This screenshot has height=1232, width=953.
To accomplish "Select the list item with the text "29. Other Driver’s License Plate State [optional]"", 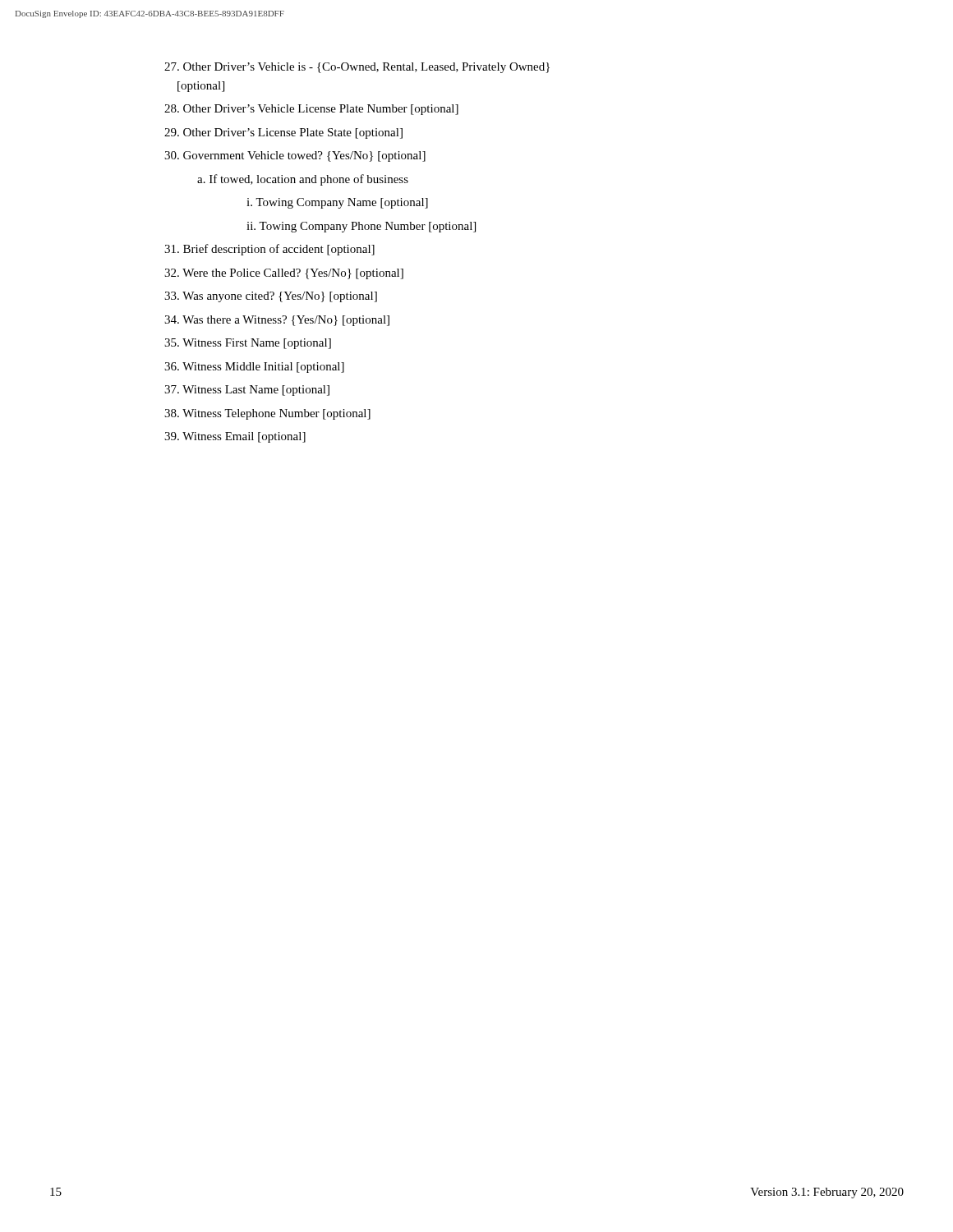I will click(x=284, y=132).
